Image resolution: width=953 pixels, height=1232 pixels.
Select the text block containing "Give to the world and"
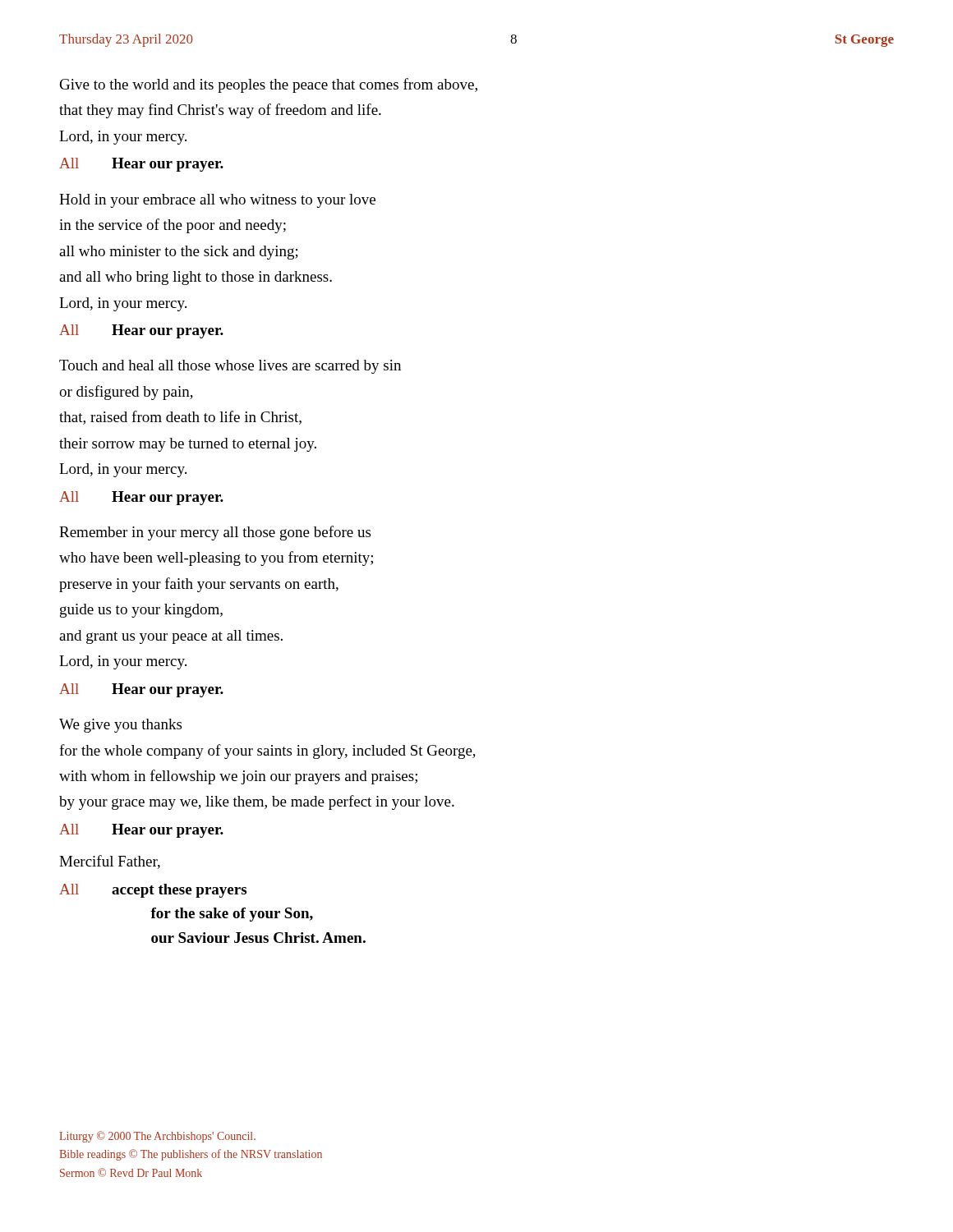(269, 85)
